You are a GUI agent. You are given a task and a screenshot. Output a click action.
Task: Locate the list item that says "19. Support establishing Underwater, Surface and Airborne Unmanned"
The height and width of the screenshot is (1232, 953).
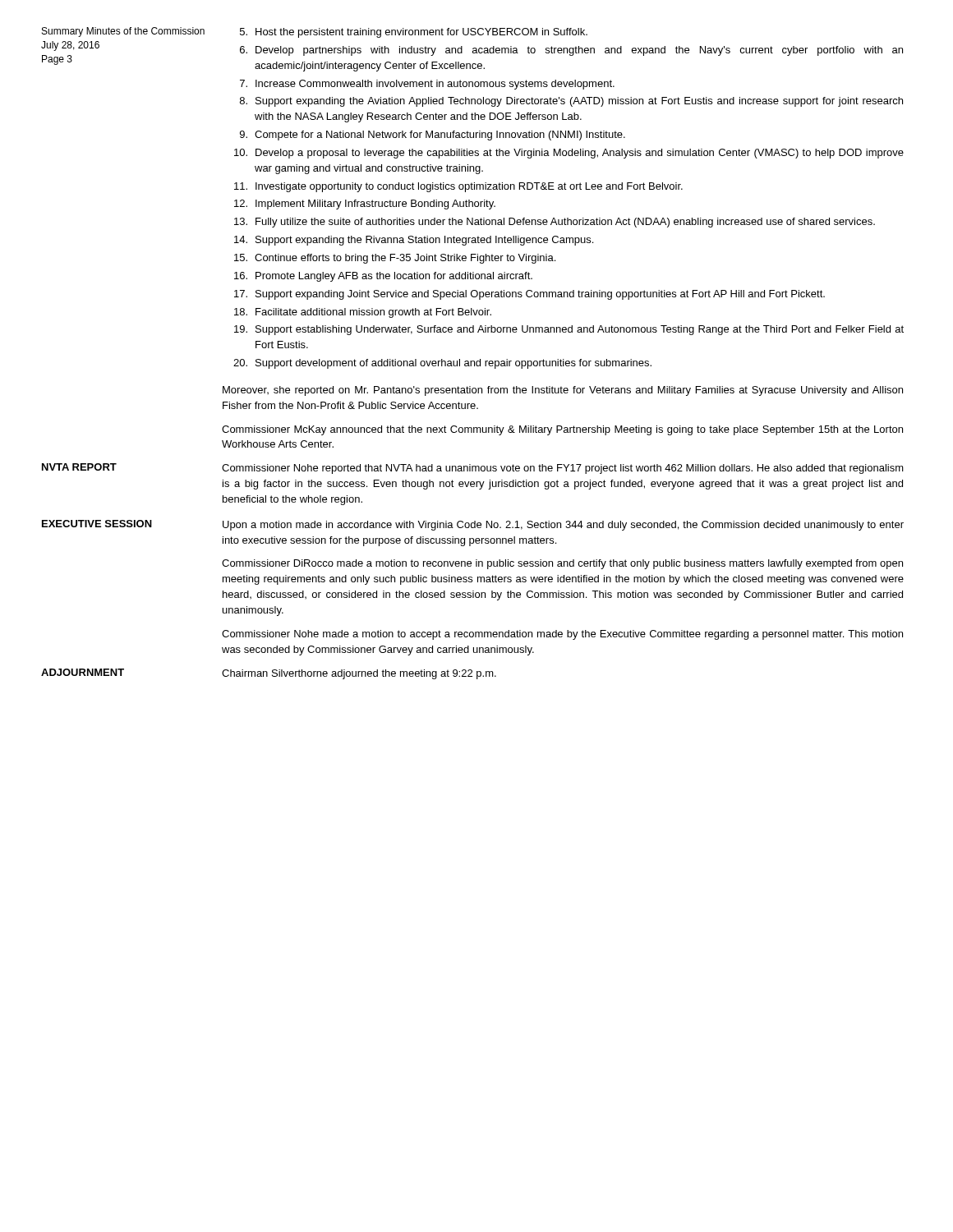point(563,338)
